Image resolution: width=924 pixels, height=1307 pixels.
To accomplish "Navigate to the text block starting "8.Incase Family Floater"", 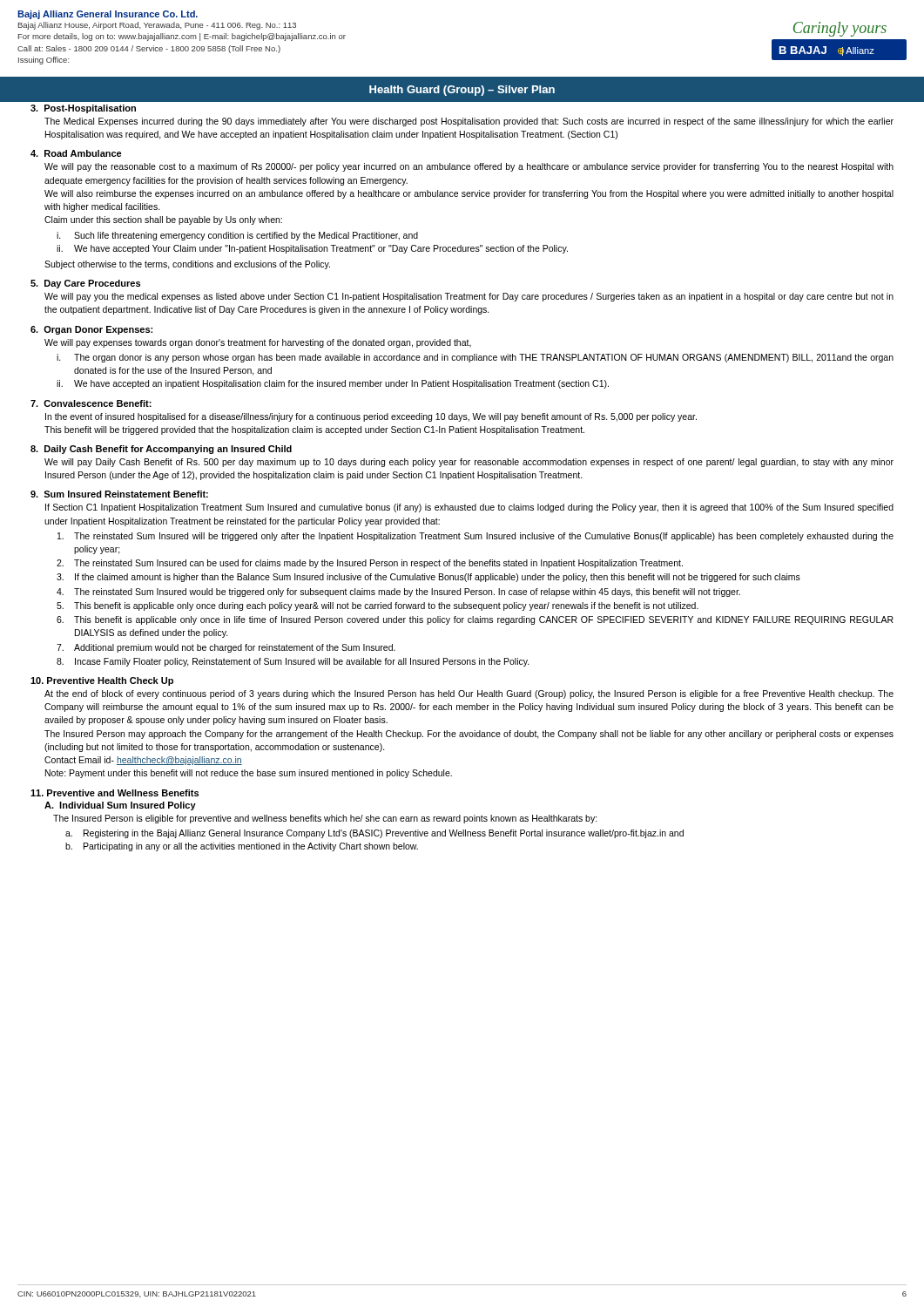I will click(x=293, y=662).
